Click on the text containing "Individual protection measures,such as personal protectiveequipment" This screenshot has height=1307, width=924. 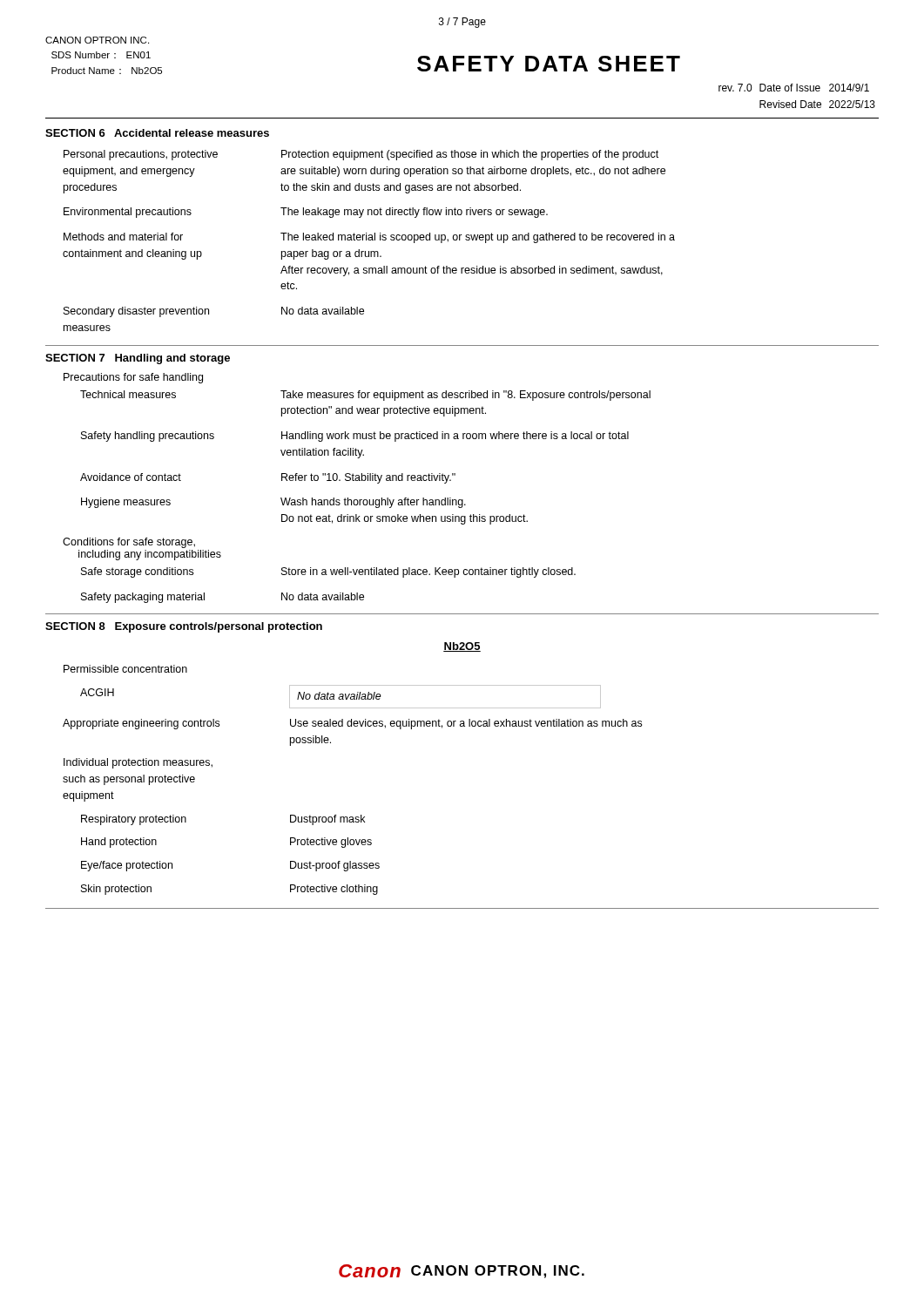coord(138,763)
